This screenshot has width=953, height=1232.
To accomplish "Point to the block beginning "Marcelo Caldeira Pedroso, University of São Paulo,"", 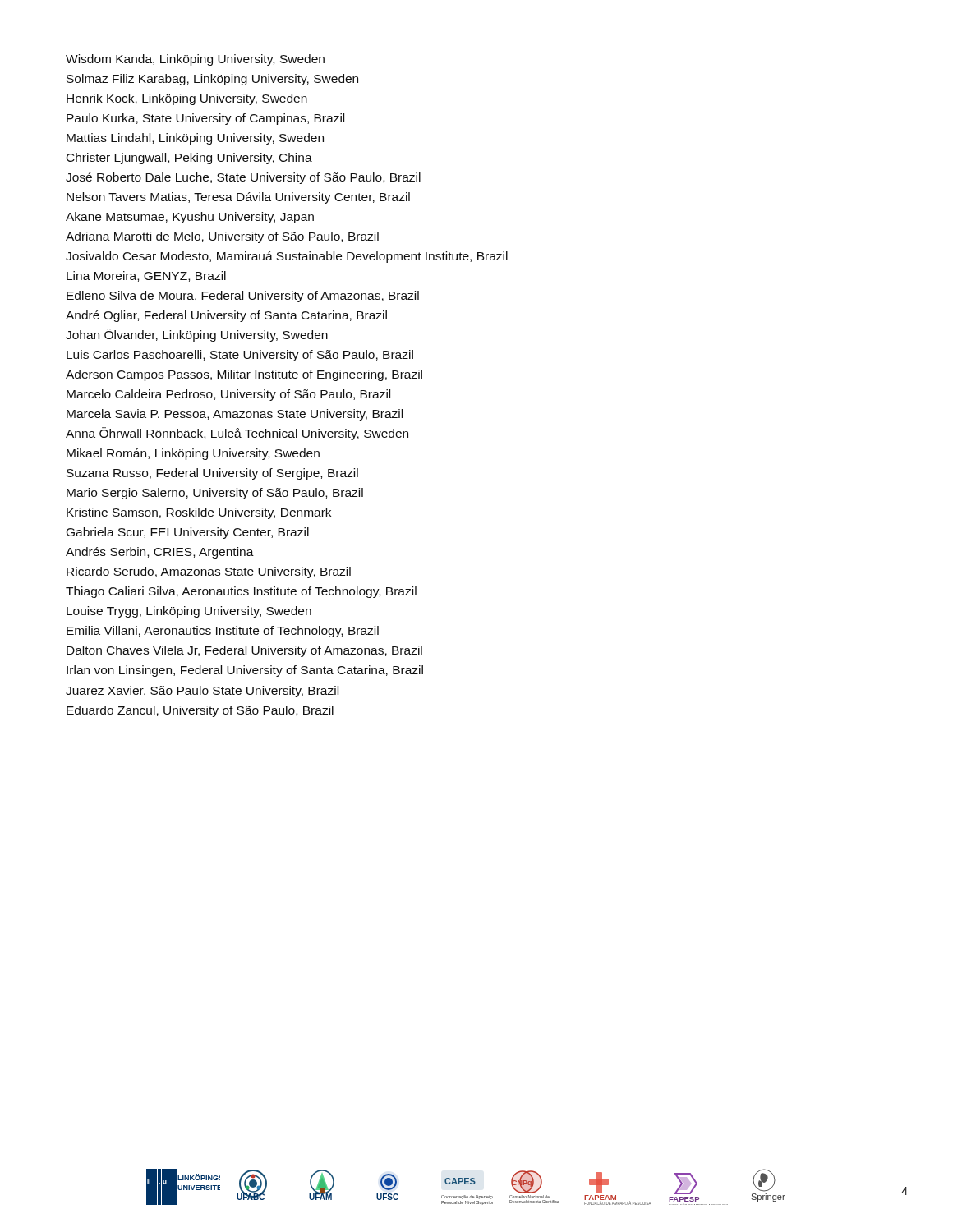I will (229, 394).
